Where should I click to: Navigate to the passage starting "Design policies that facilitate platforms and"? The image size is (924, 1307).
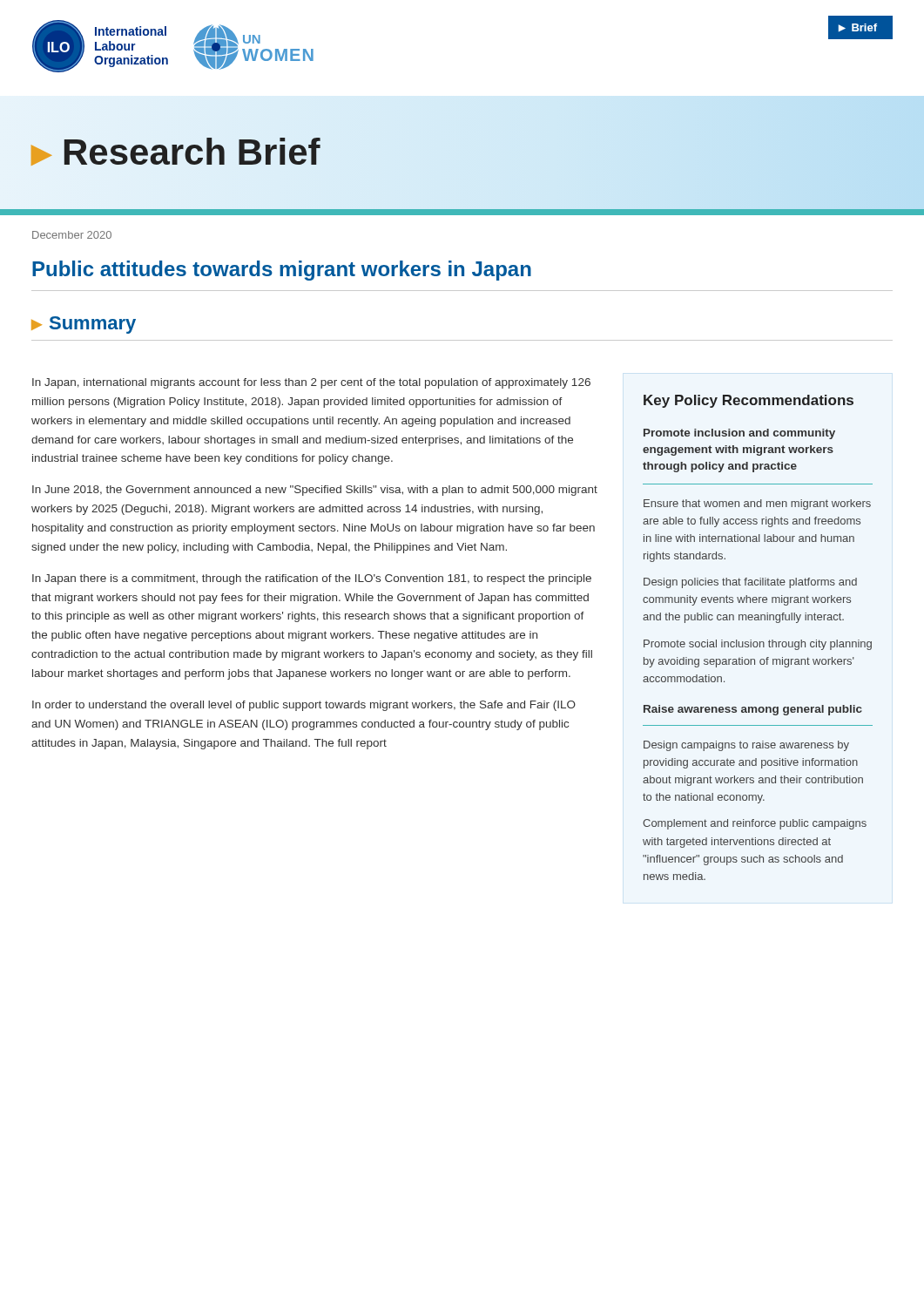(750, 599)
